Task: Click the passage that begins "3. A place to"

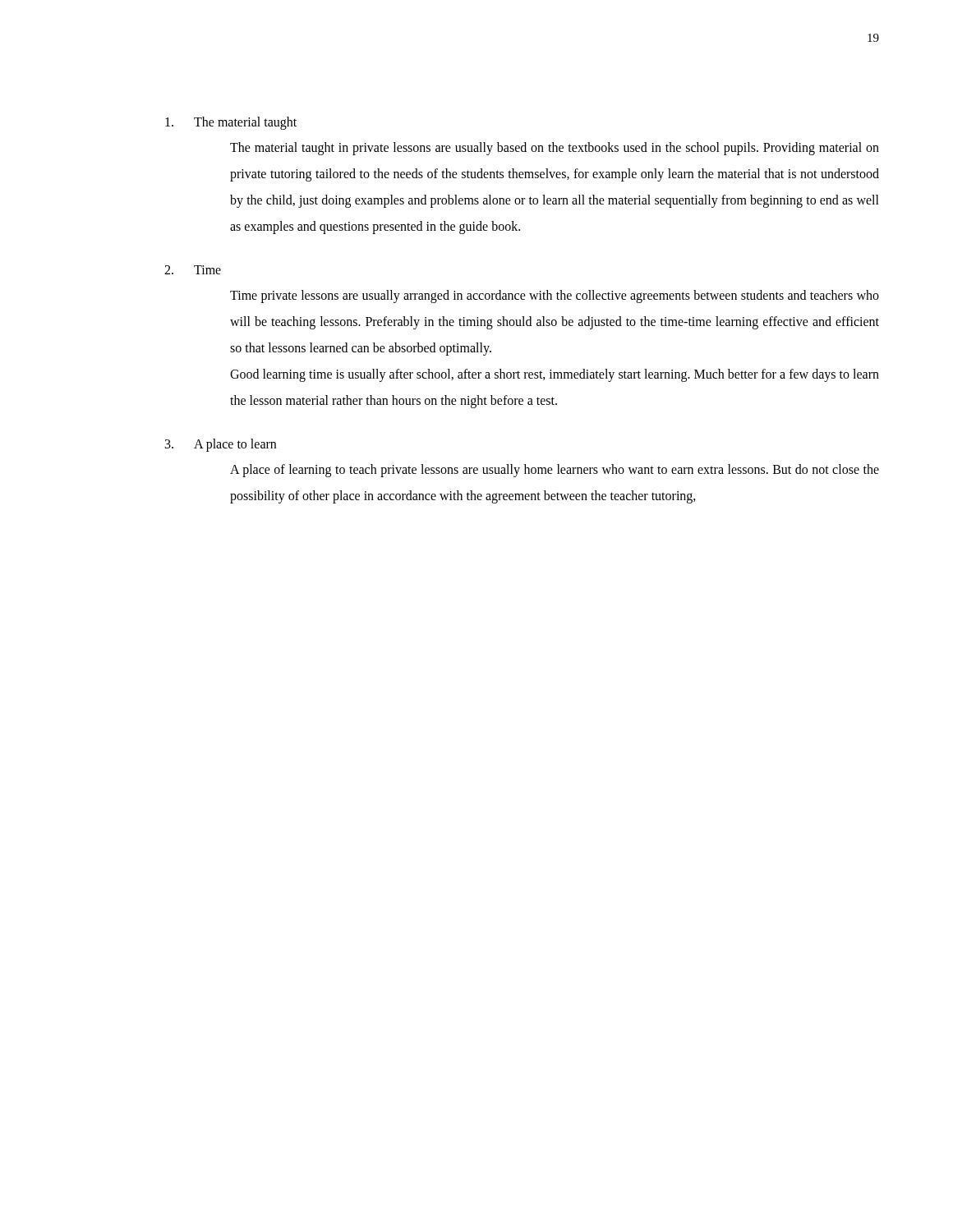Action: (x=221, y=444)
